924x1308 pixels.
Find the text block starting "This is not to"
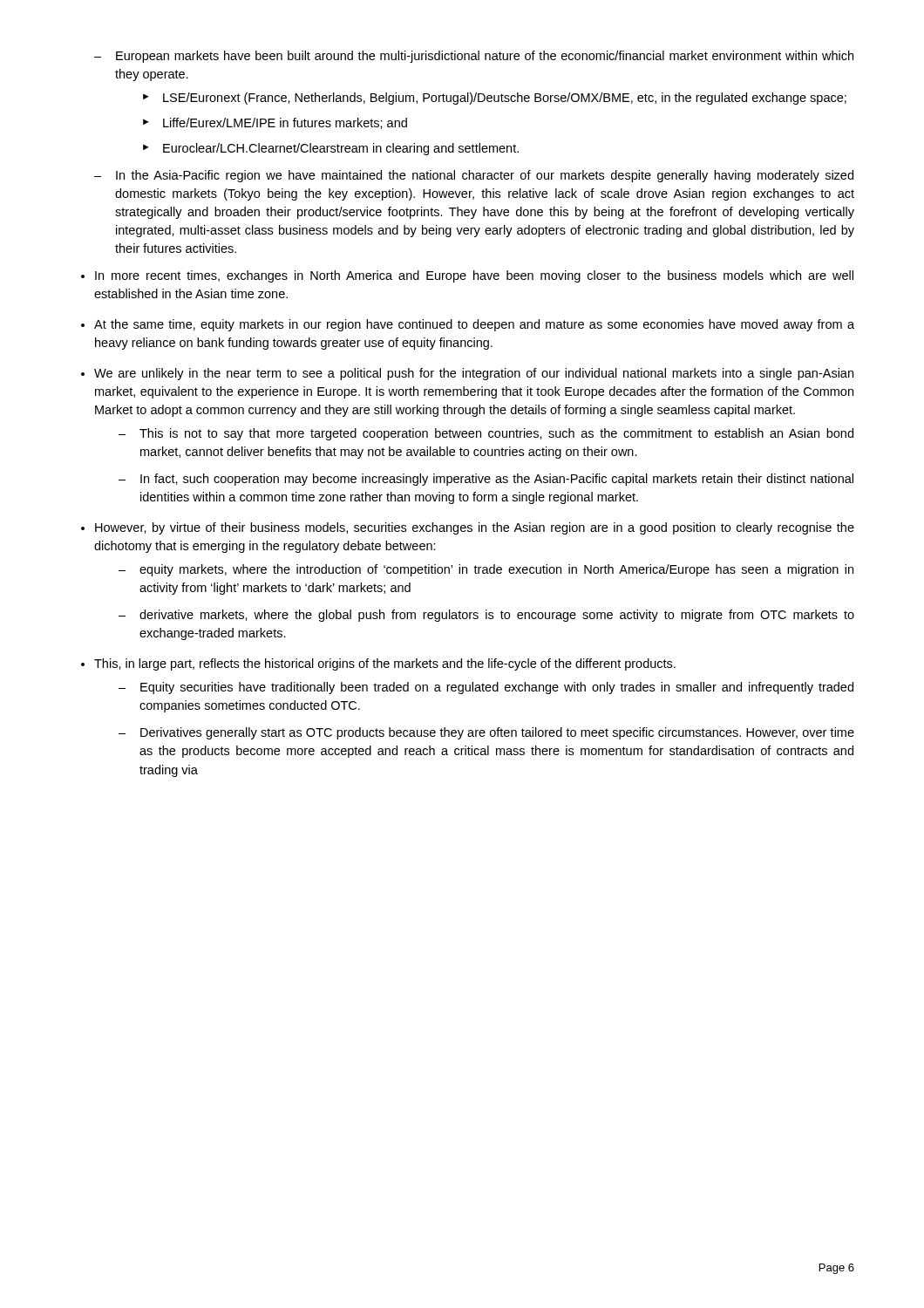497,443
